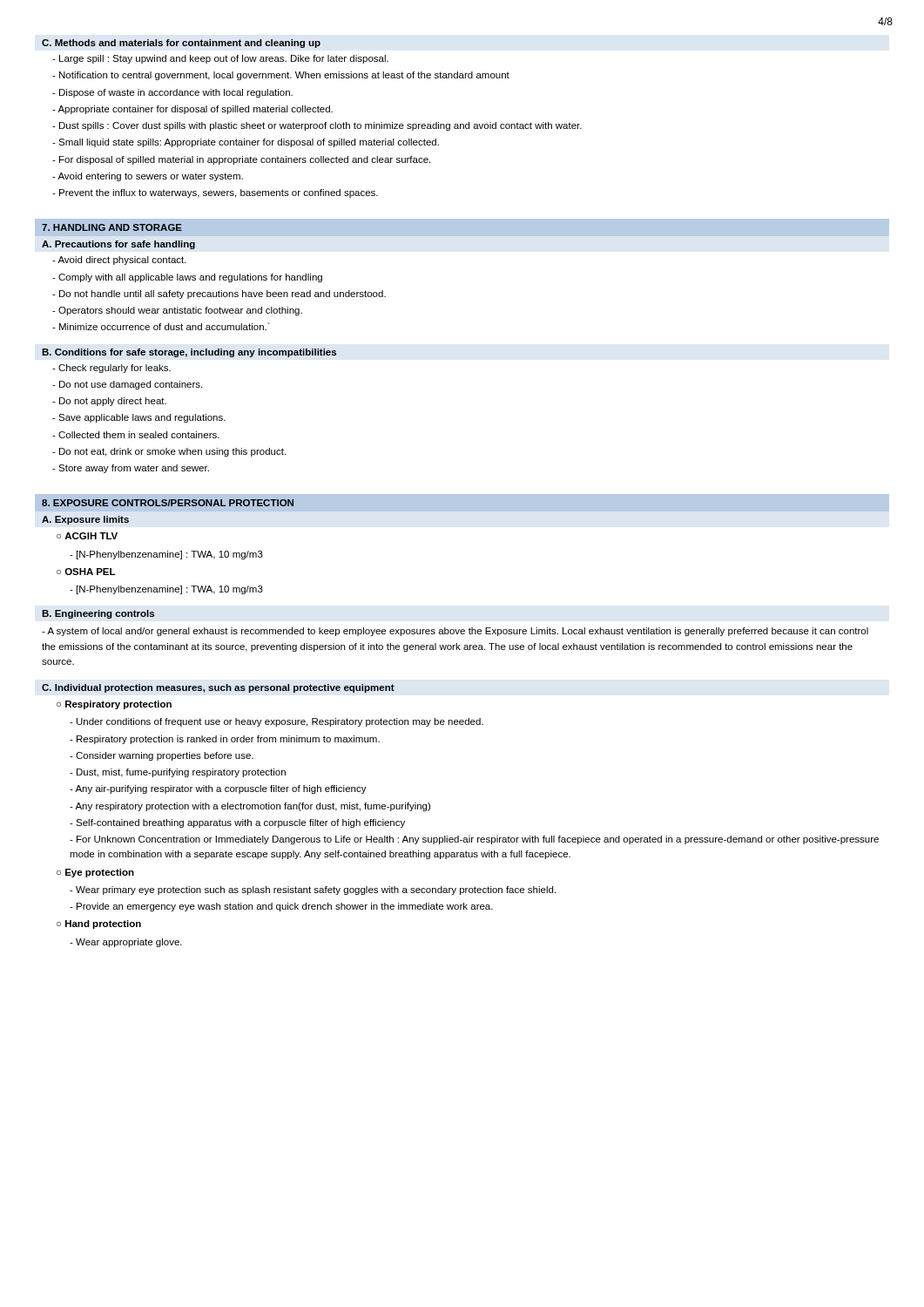Click the passage that begins "Large spill : Stay upwind"
The image size is (924, 1307).
[221, 58]
